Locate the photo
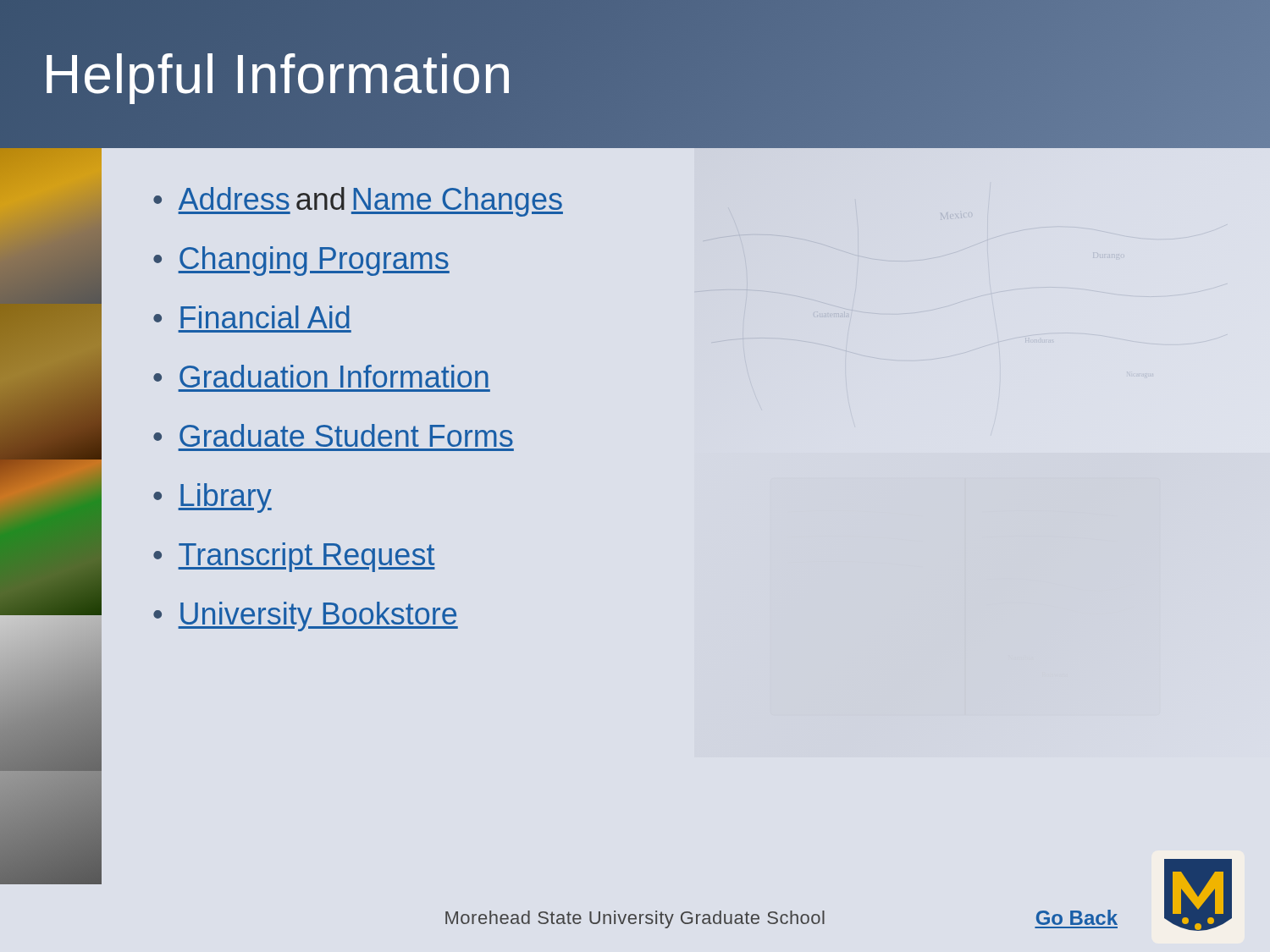Viewport: 1270px width, 952px height. point(51,537)
